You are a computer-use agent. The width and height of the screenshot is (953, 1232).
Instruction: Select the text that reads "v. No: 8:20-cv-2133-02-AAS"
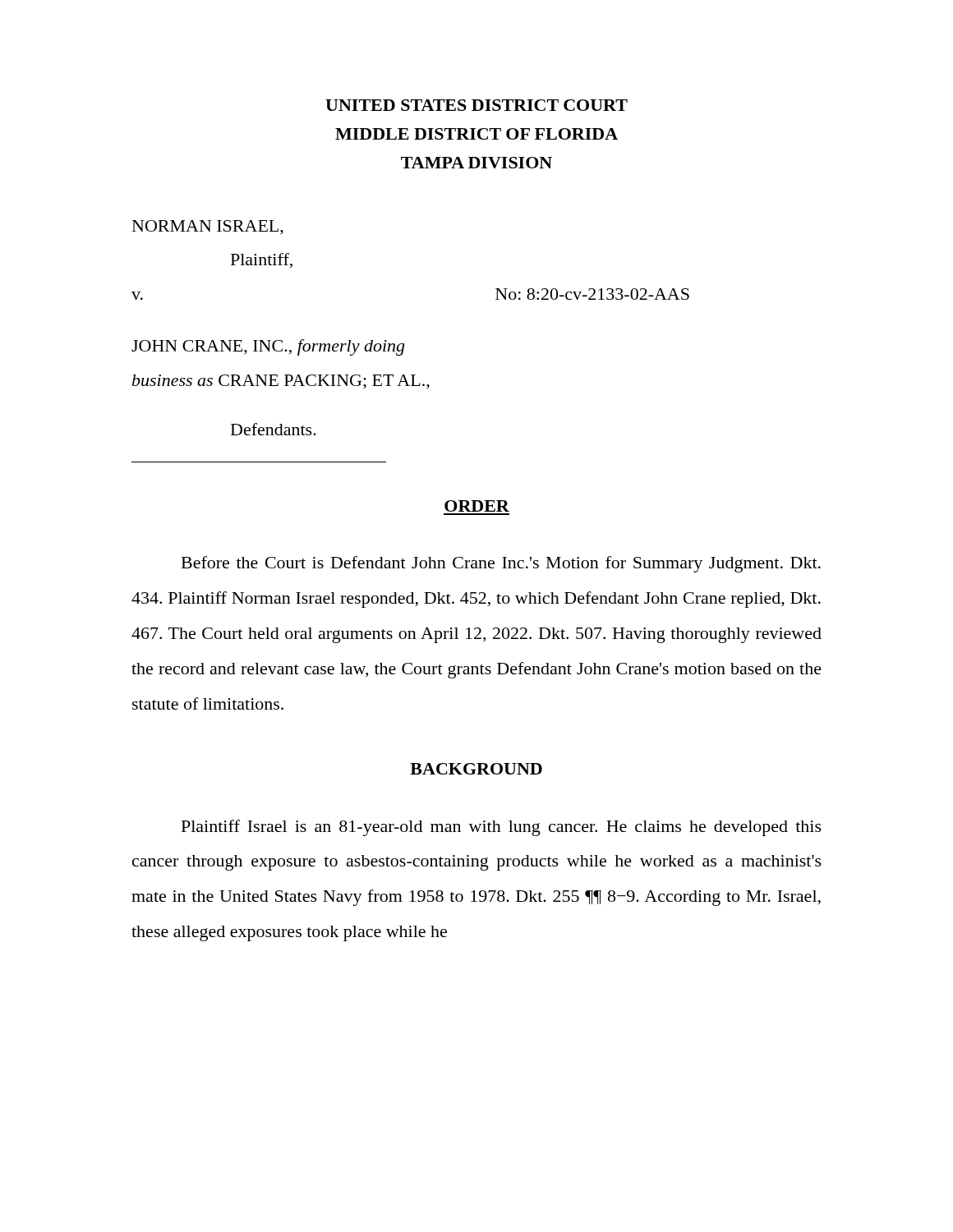(138, 294)
